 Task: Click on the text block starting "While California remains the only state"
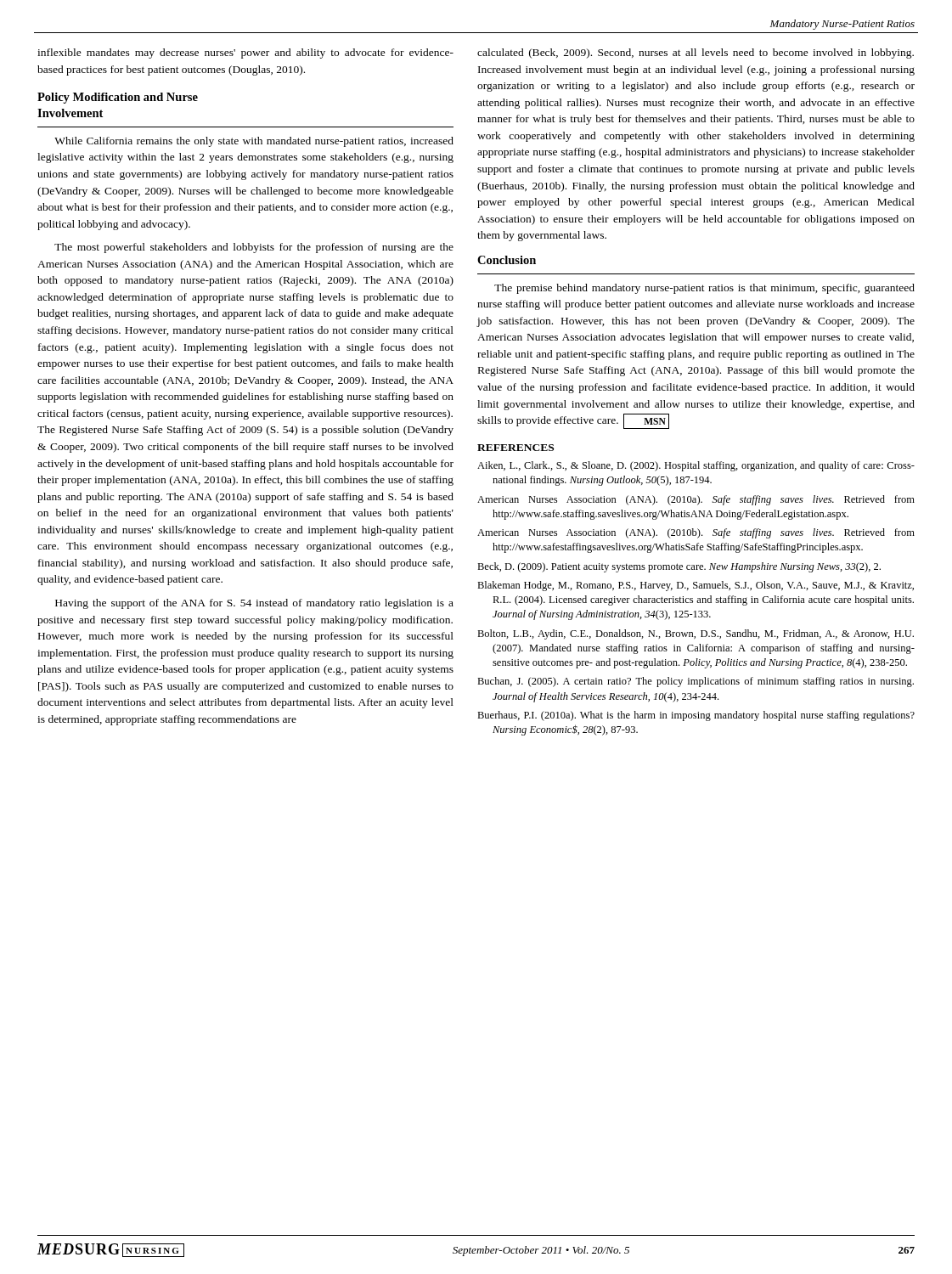pyautogui.click(x=245, y=430)
